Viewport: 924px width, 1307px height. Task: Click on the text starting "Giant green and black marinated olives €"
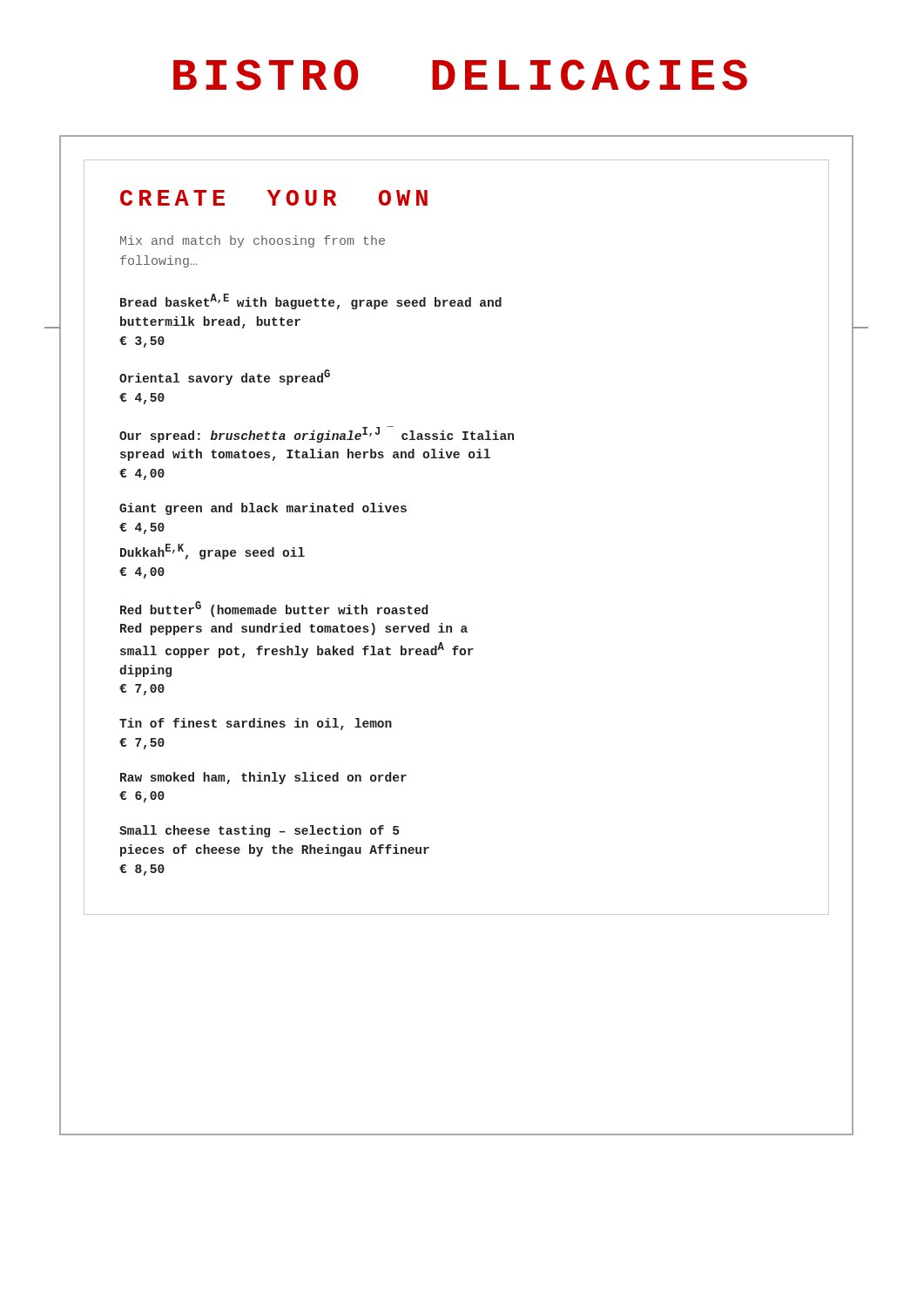point(263,518)
